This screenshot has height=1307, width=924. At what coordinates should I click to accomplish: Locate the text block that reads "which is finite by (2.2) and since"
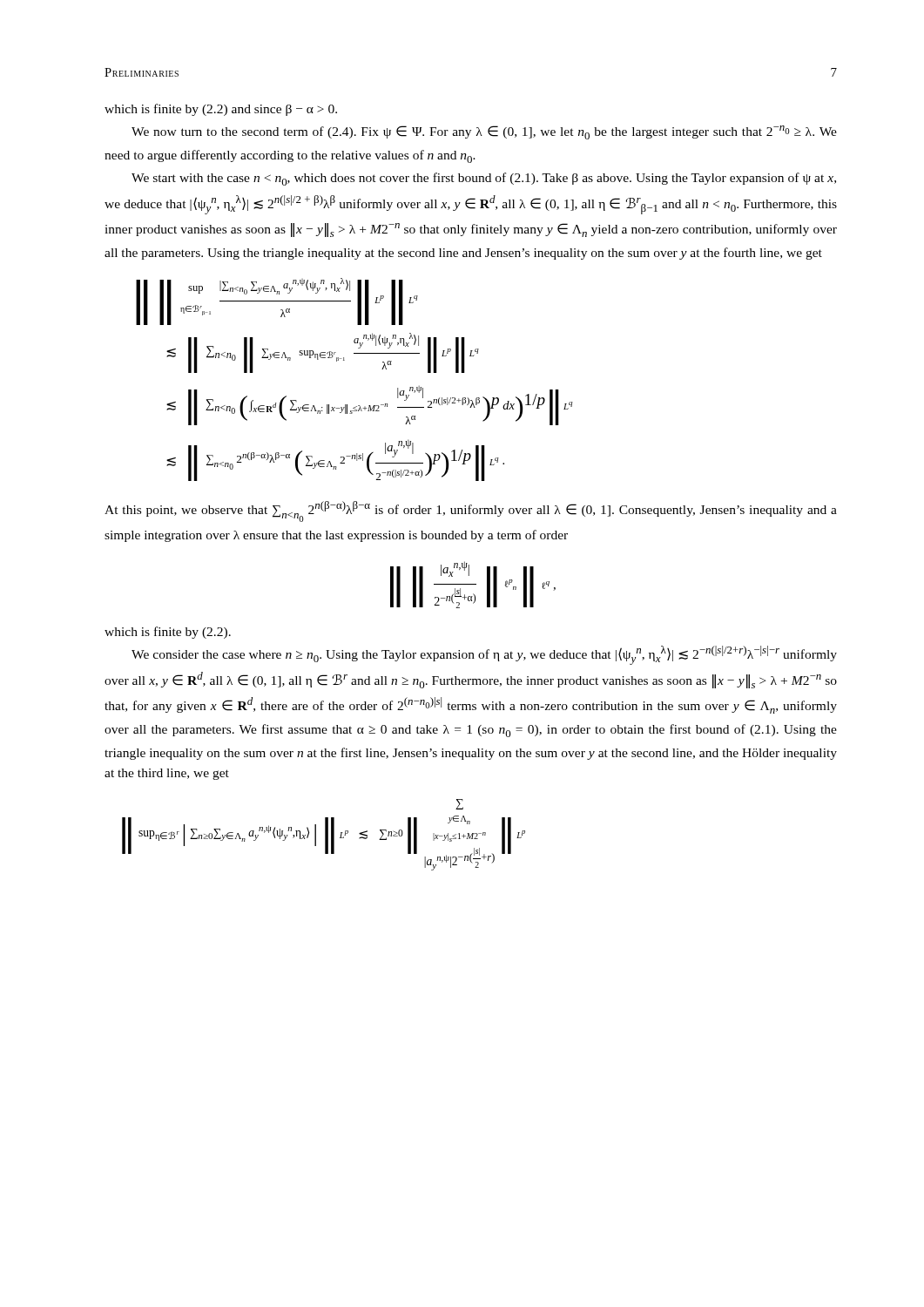(221, 108)
